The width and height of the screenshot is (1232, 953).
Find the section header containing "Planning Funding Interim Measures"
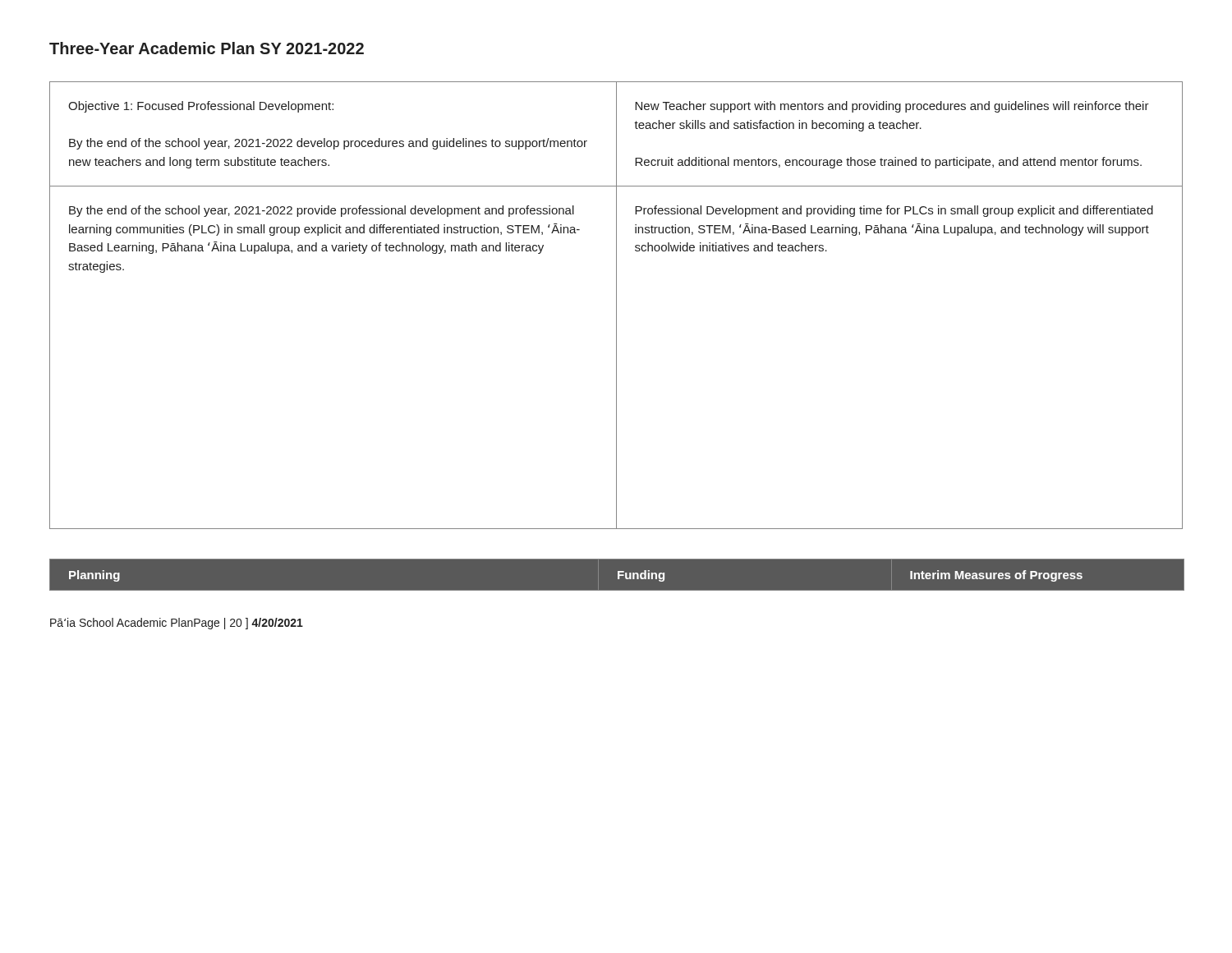click(x=616, y=575)
